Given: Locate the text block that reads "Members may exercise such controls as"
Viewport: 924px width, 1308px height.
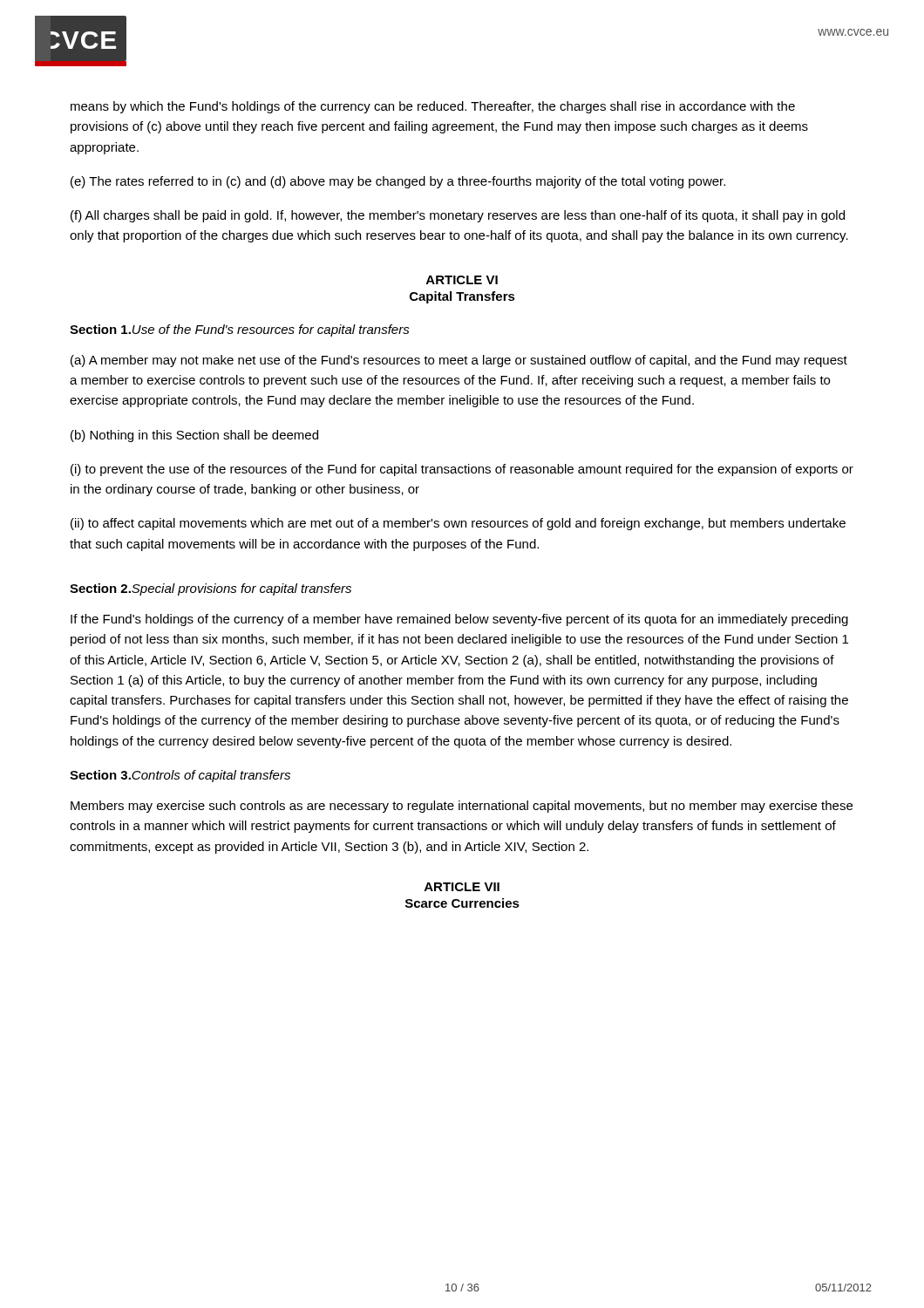Looking at the screenshot, I should pyautogui.click(x=461, y=826).
